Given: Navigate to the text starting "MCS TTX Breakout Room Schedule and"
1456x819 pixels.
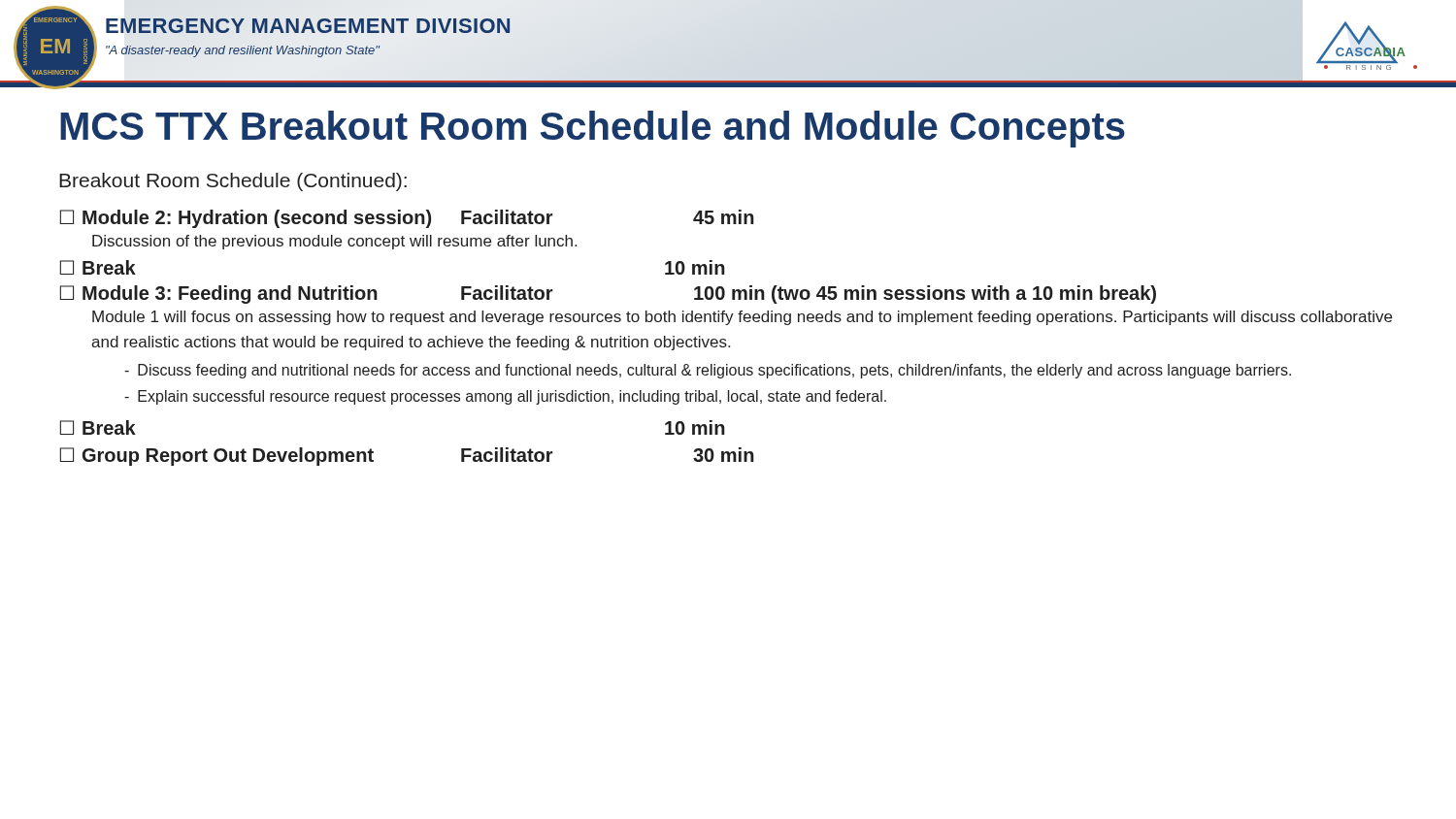Looking at the screenshot, I should point(592,126).
